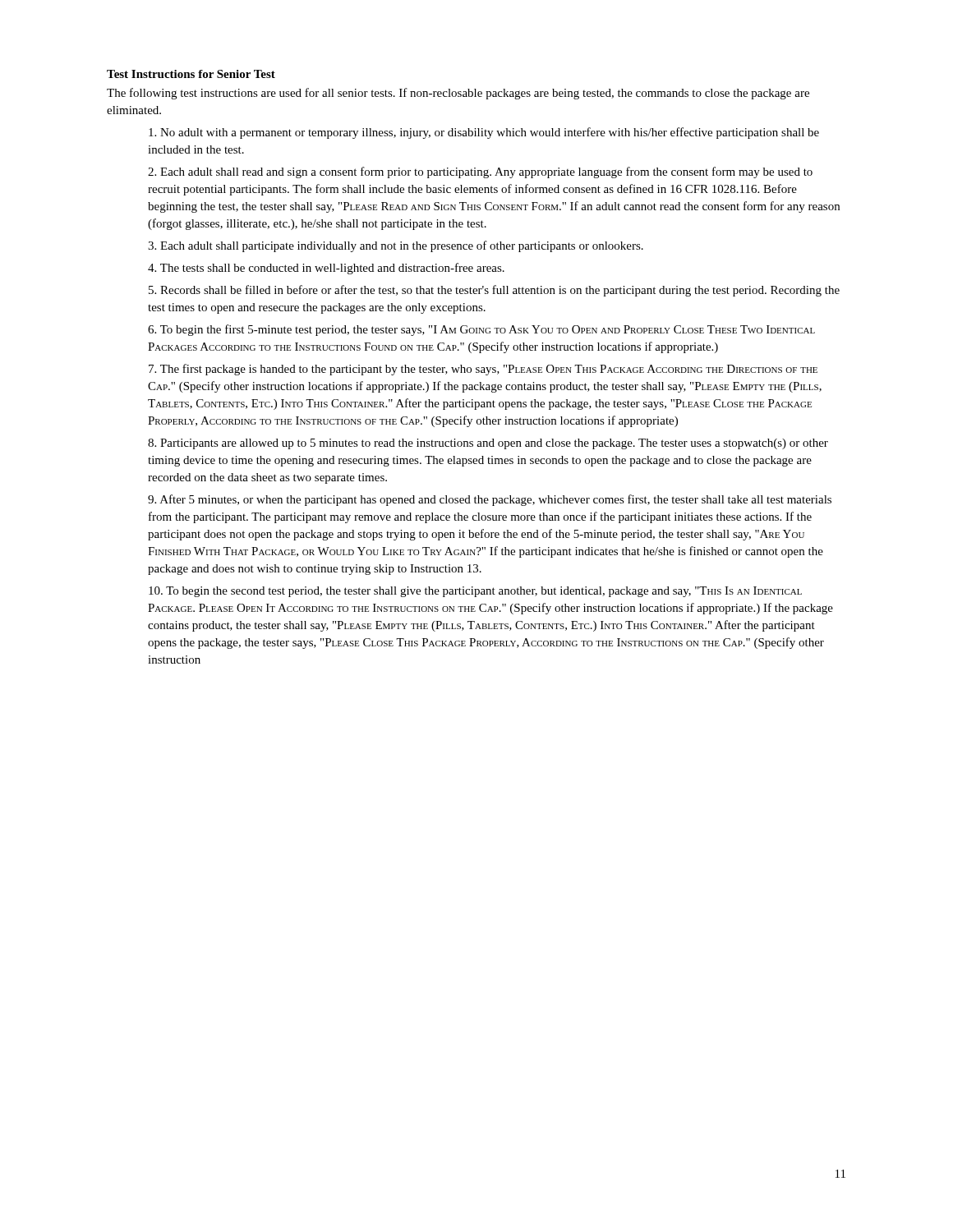Find the block on this page that starts "5. Records shall be filled in before or"

click(x=494, y=299)
